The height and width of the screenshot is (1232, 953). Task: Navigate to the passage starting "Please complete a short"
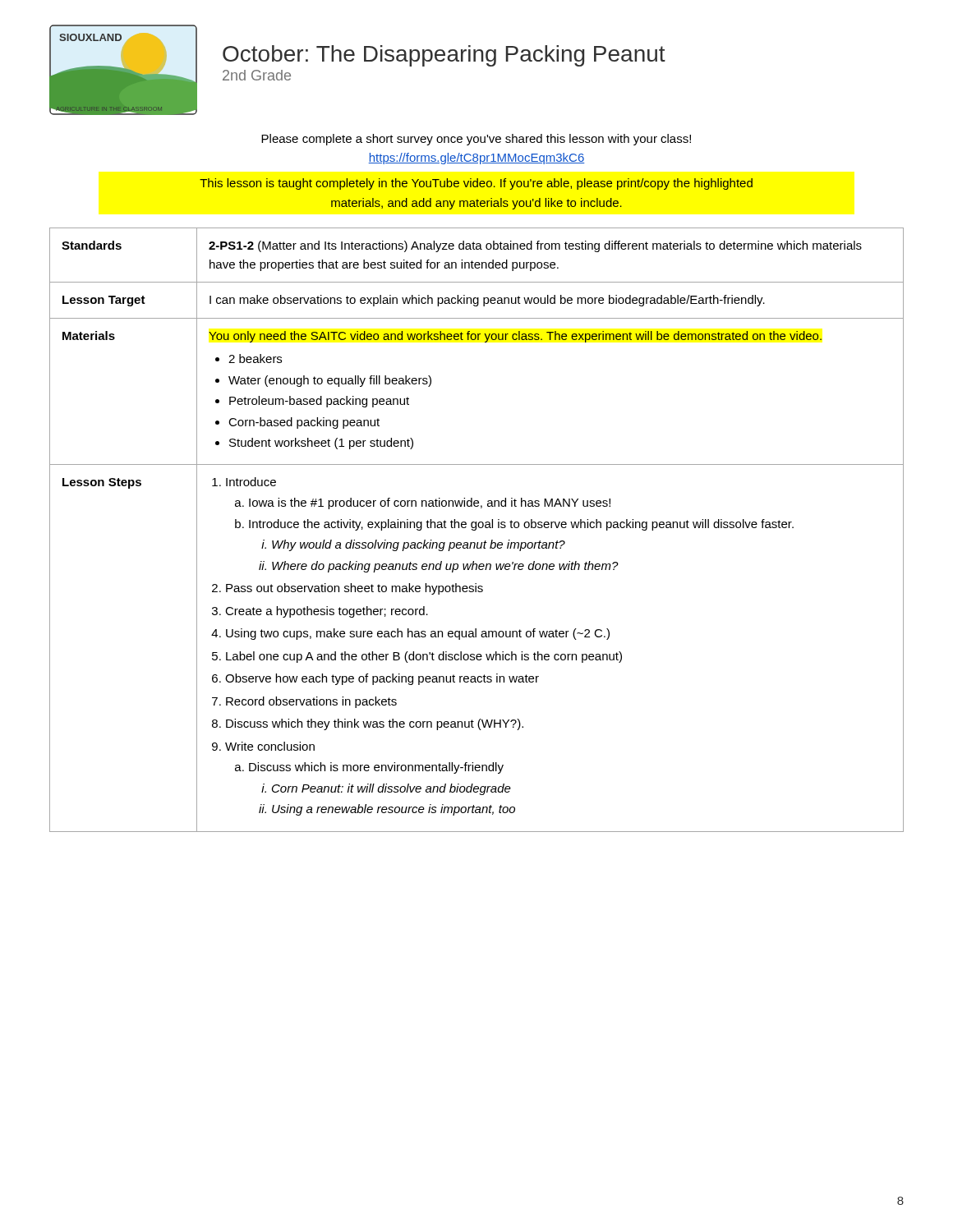click(x=476, y=148)
